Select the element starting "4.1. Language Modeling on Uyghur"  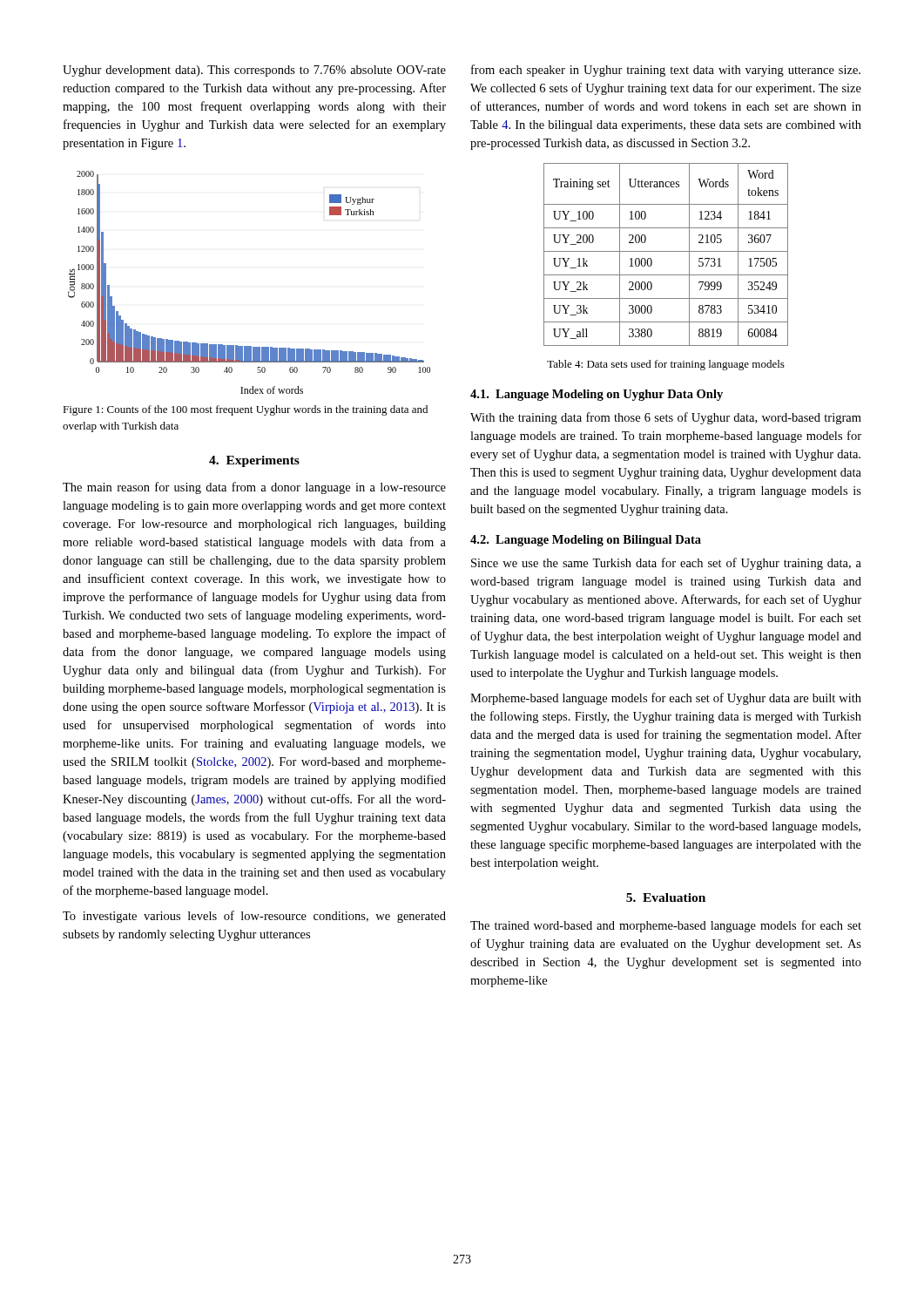(597, 394)
